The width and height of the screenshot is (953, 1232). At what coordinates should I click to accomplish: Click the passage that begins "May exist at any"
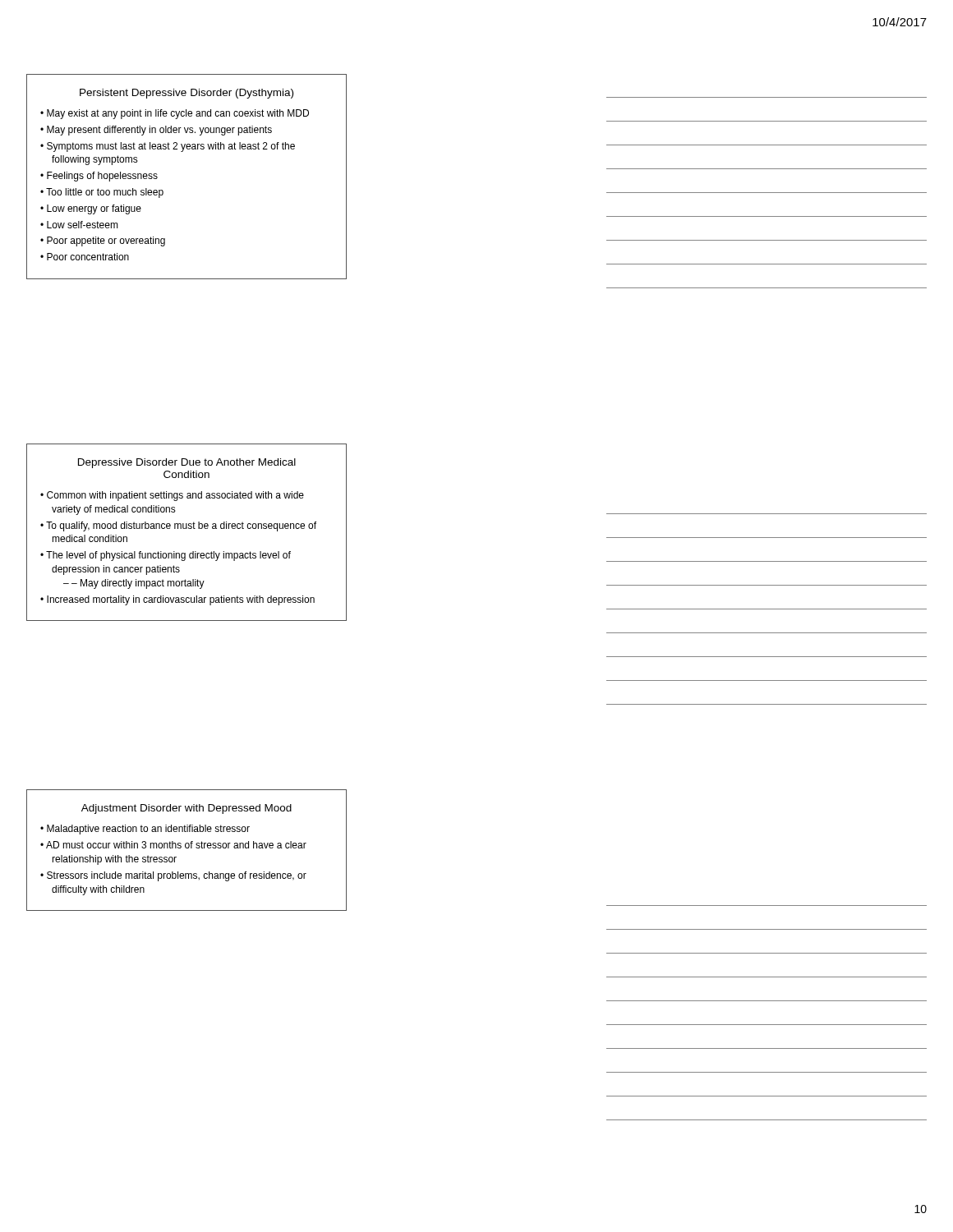pyautogui.click(x=178, y=113)
